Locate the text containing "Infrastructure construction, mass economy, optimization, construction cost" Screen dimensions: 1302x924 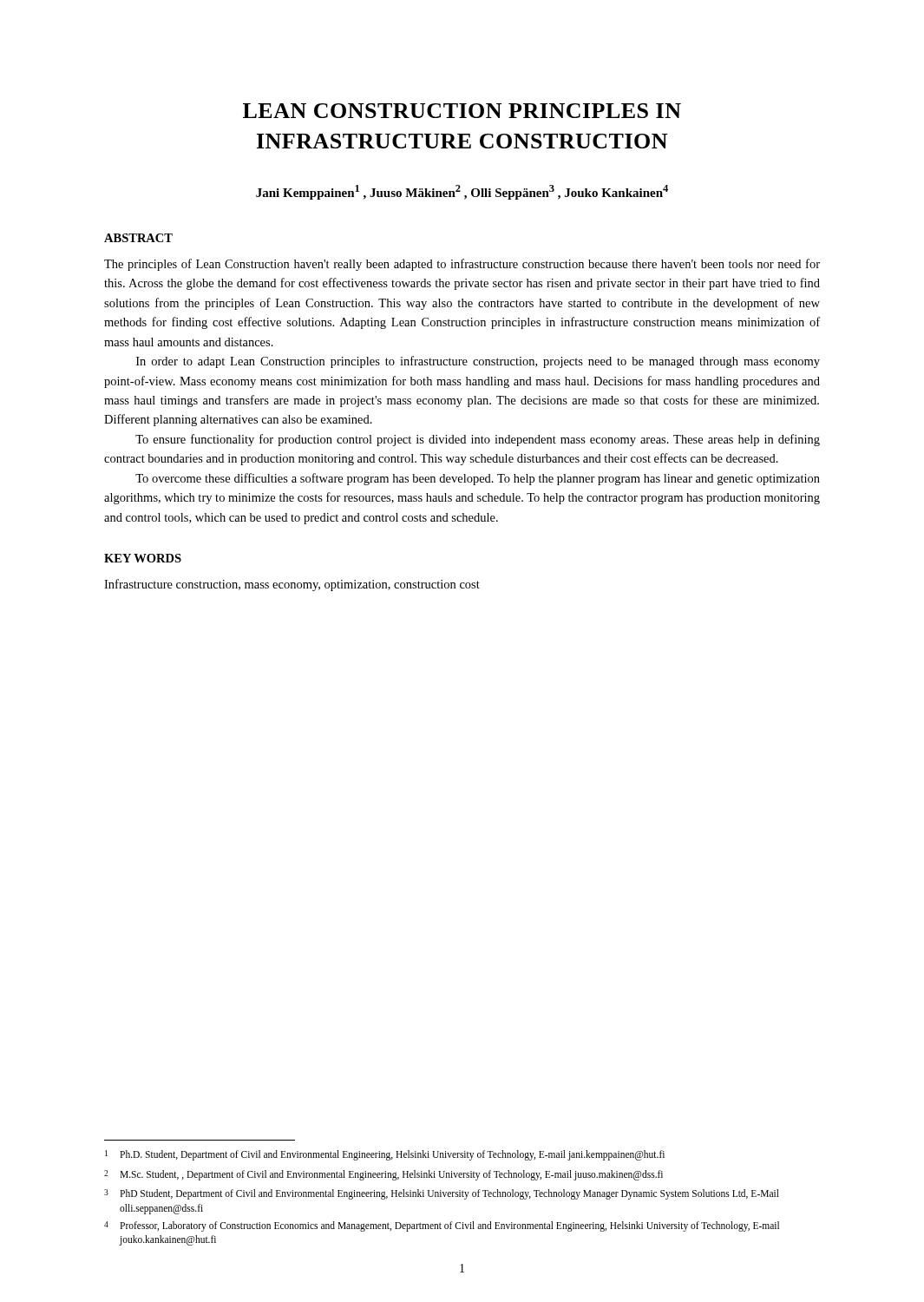(x=292, y=584)
